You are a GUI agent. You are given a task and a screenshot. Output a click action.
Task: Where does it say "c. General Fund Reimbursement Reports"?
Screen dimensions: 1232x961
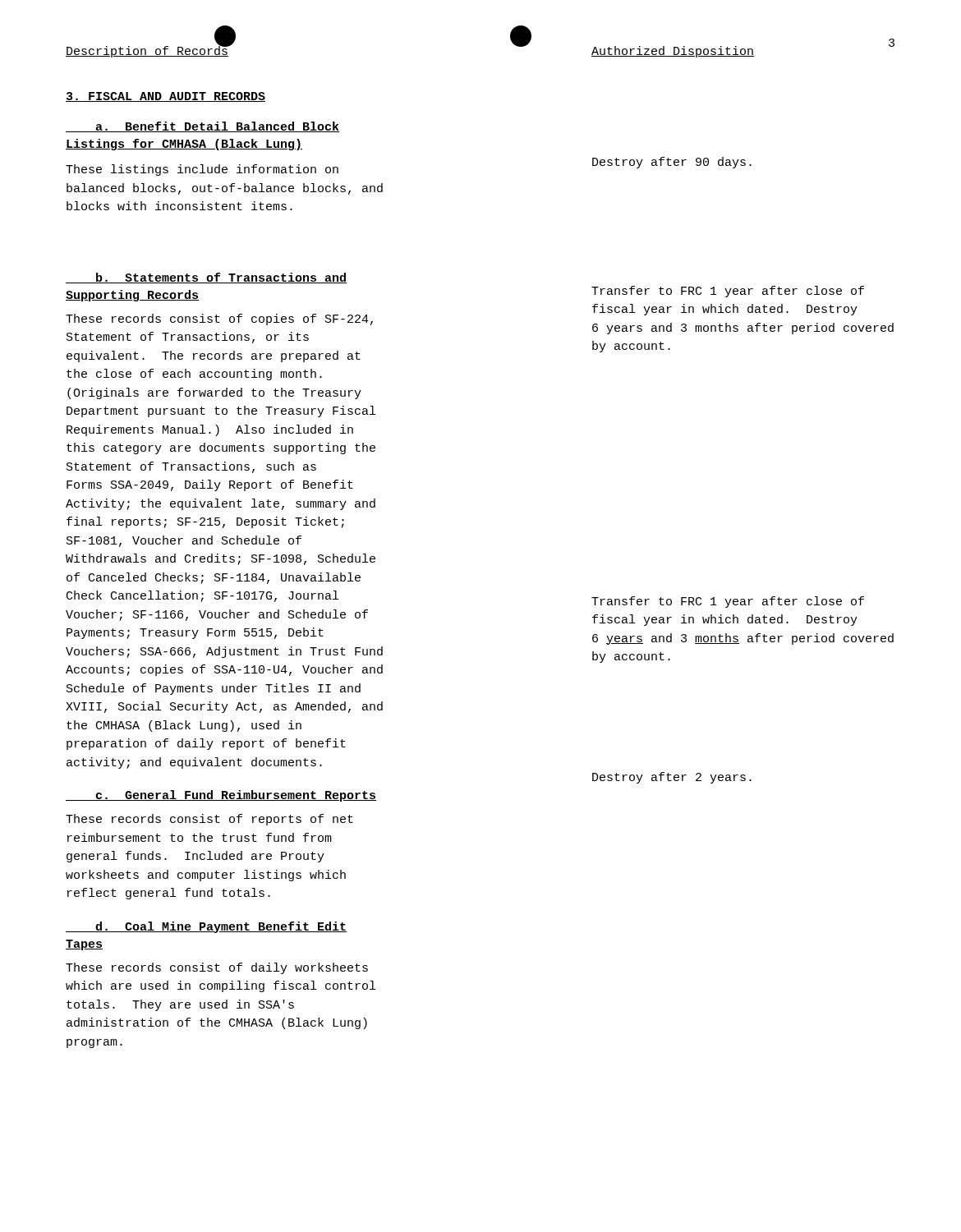pos(221,796)
